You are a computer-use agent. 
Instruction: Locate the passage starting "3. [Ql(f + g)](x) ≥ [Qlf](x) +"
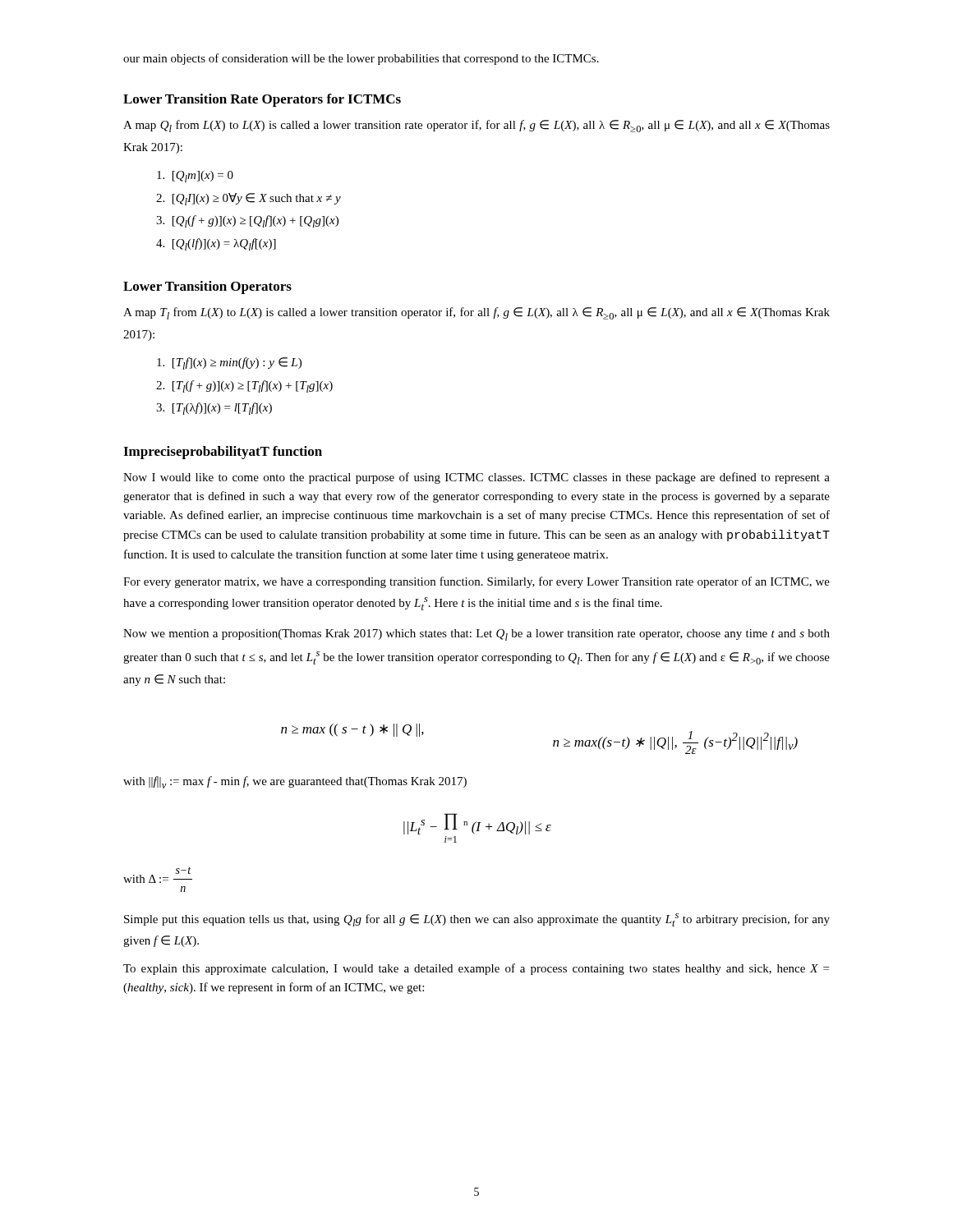248,222
